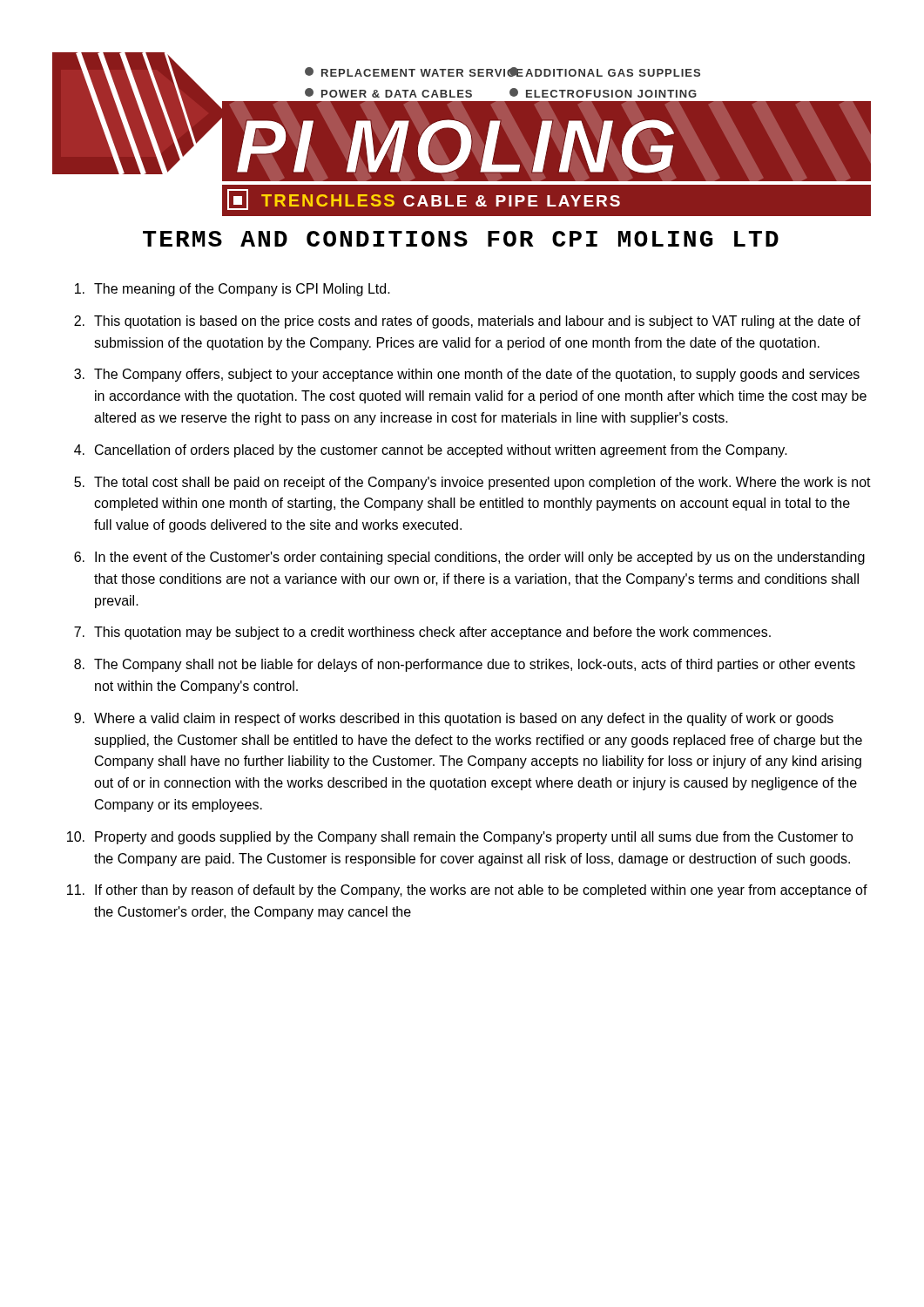924x1307 pixels.
Task: Point to the block beginning "6. In the"
Action: pos(462,580)
